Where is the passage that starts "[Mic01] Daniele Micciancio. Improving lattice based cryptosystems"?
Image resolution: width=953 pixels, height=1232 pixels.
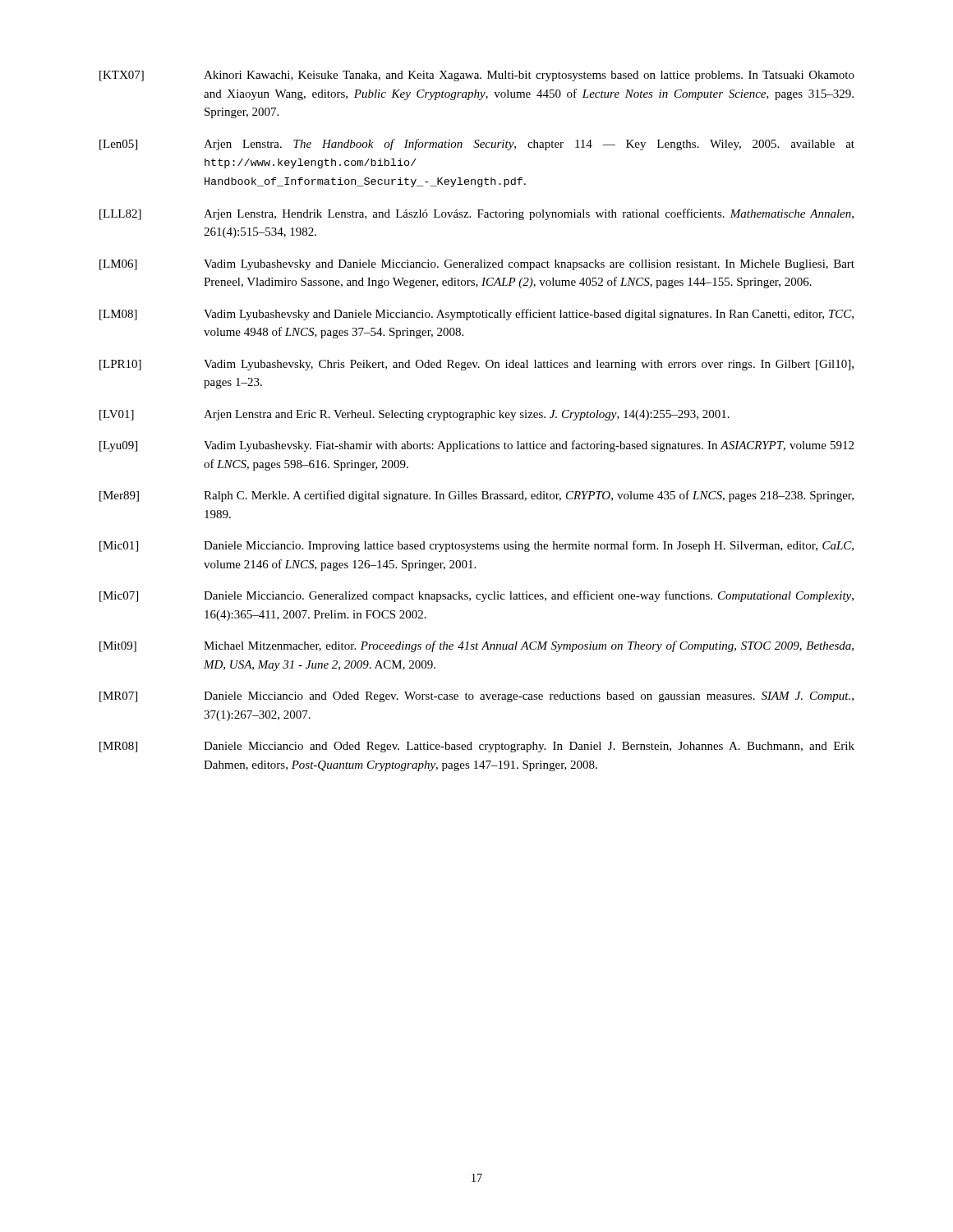point(476,555)
